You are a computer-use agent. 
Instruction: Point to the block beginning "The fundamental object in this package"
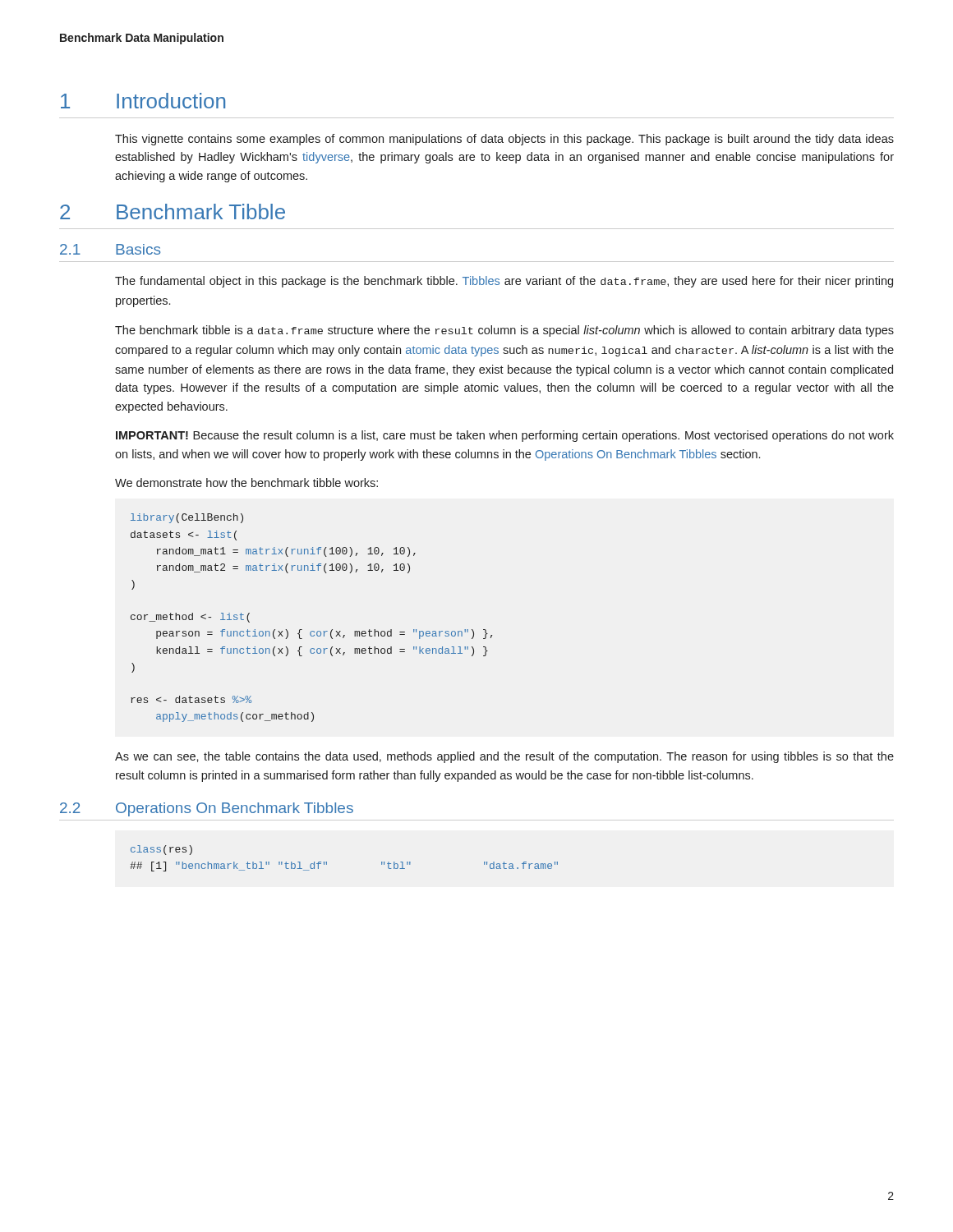click(x=504, y=291)
